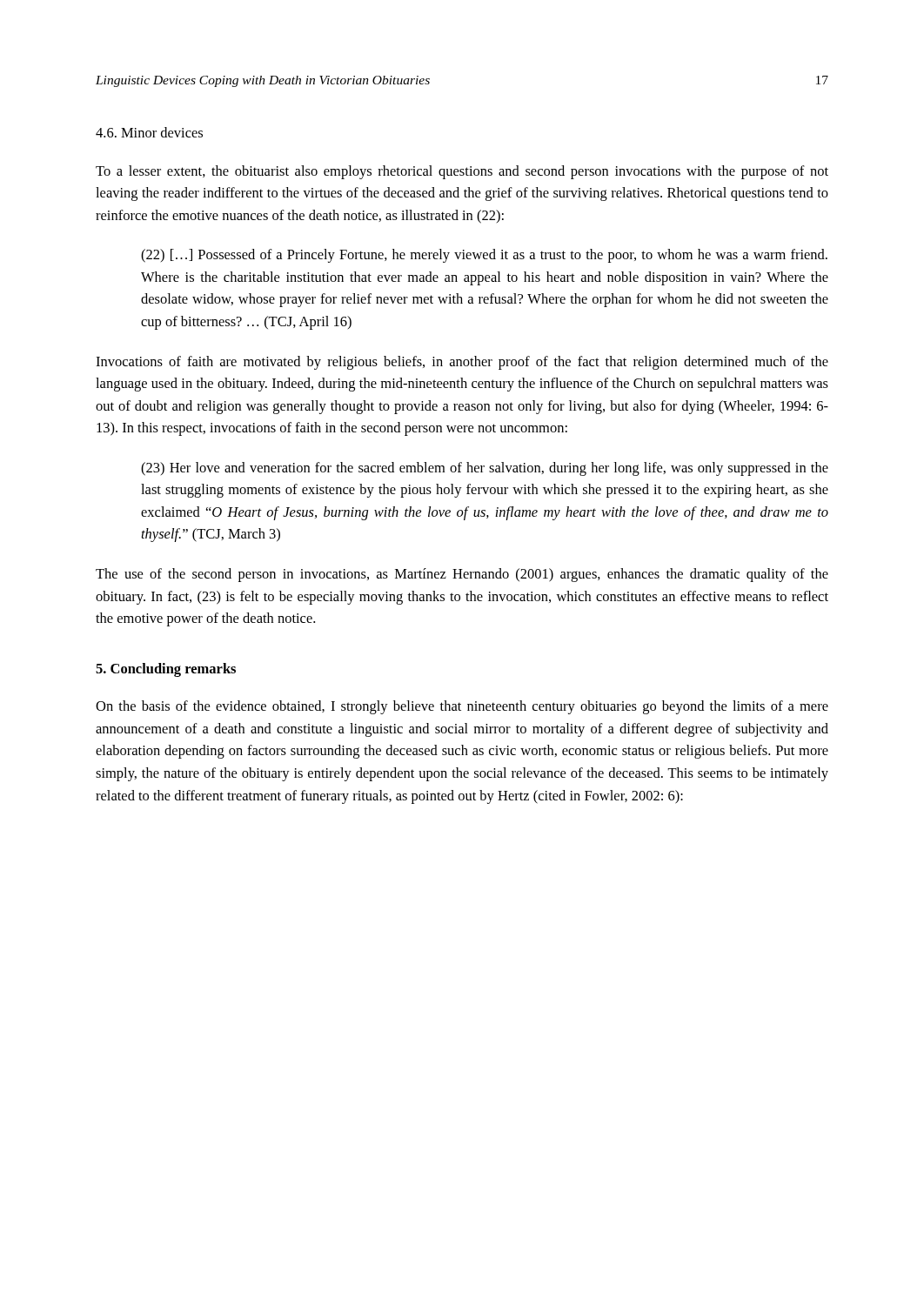This screenshot has width=924, height=1305.
Task: Click on the list item that reads "(22) […] Possessed"
Action: [485, 288]
